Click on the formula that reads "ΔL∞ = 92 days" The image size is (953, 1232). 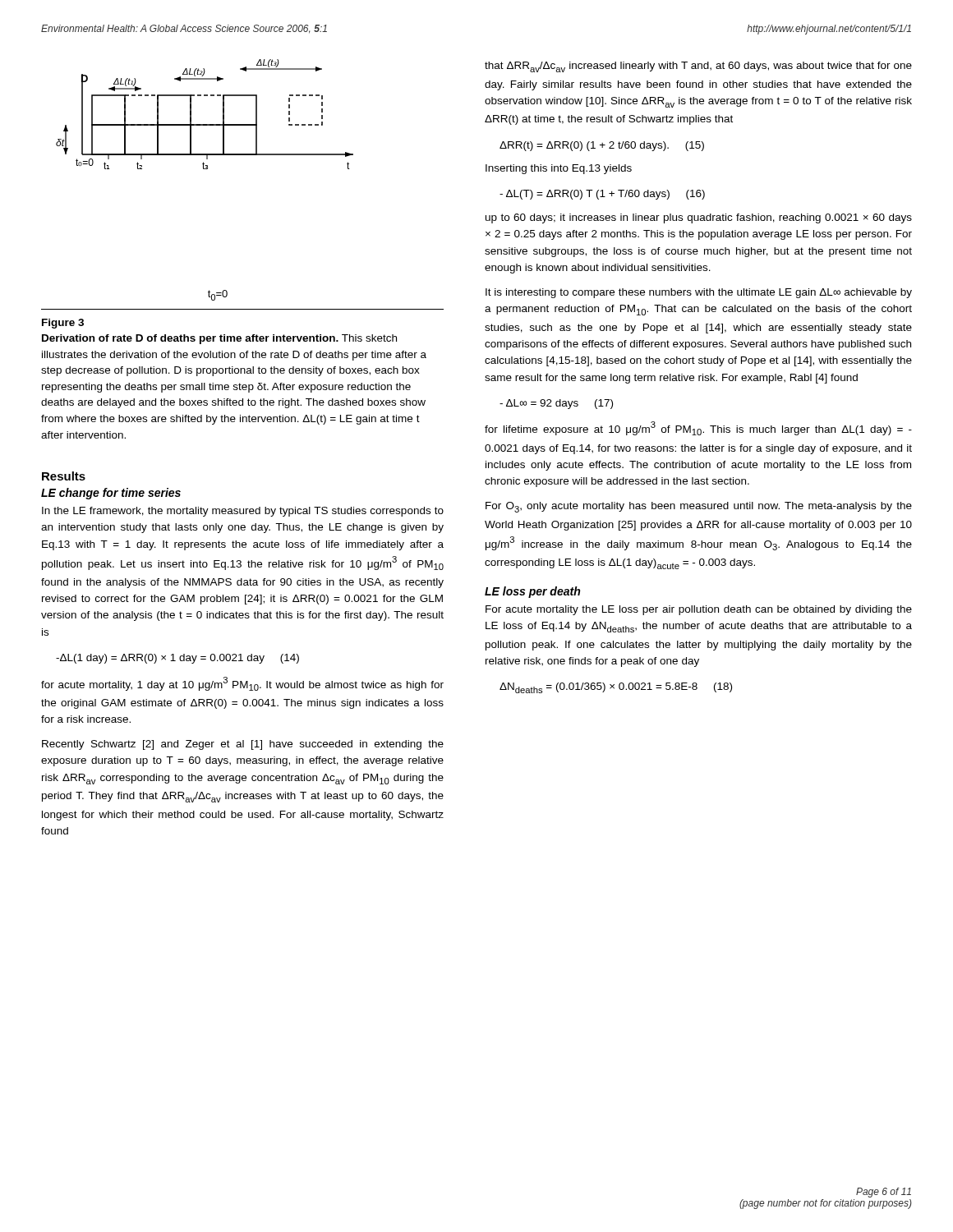pyautogui.click(x=557, y=403)
